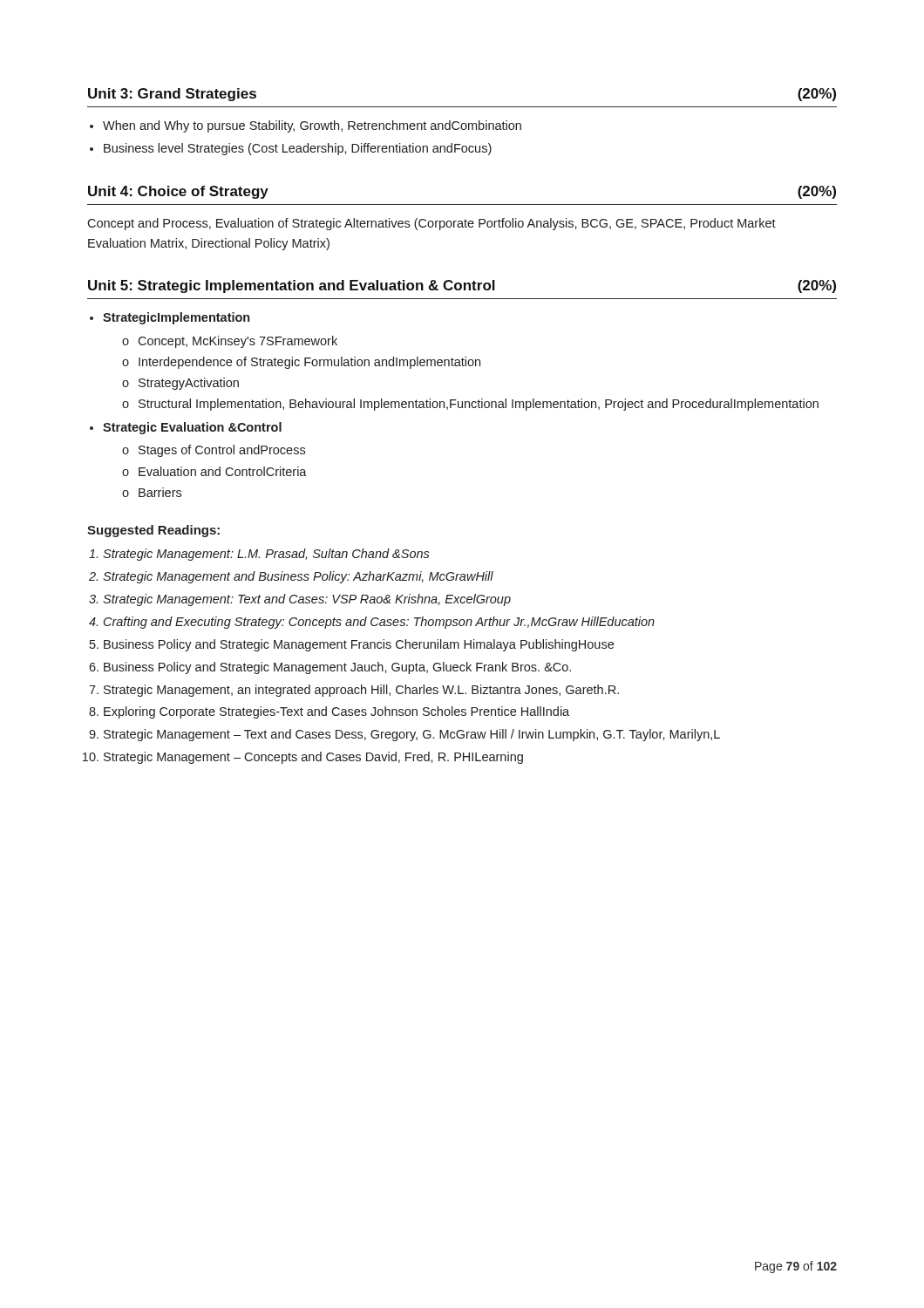Point to the passage starting "Strategic Management – Concepts and"
The height and width of the screenshot is (1308, 924).
pos(313,757)
